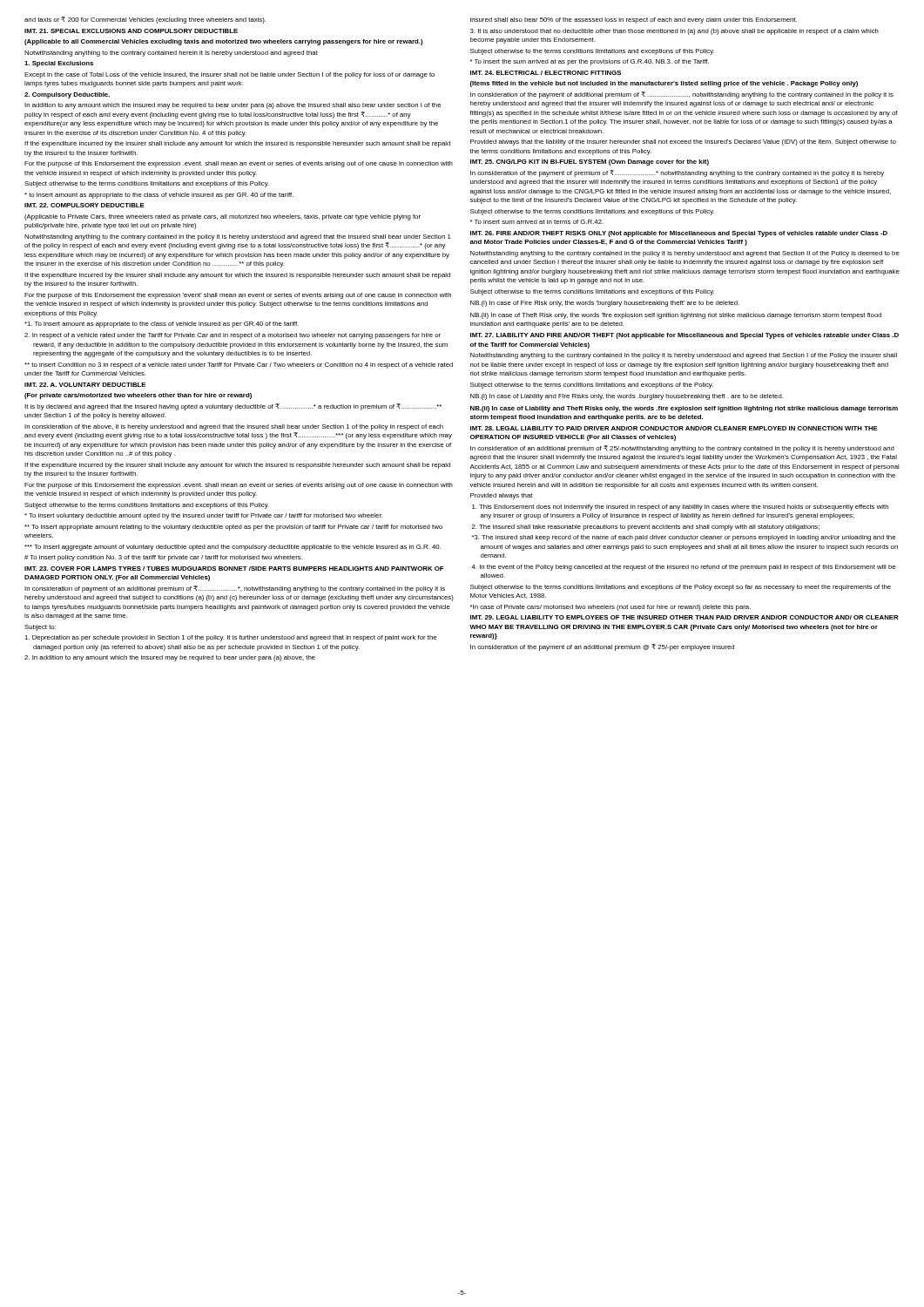
Task: Locate the block of text that opens with "(Applicable to Private Cars, three wheelers rated"
Action: (239, 222)
